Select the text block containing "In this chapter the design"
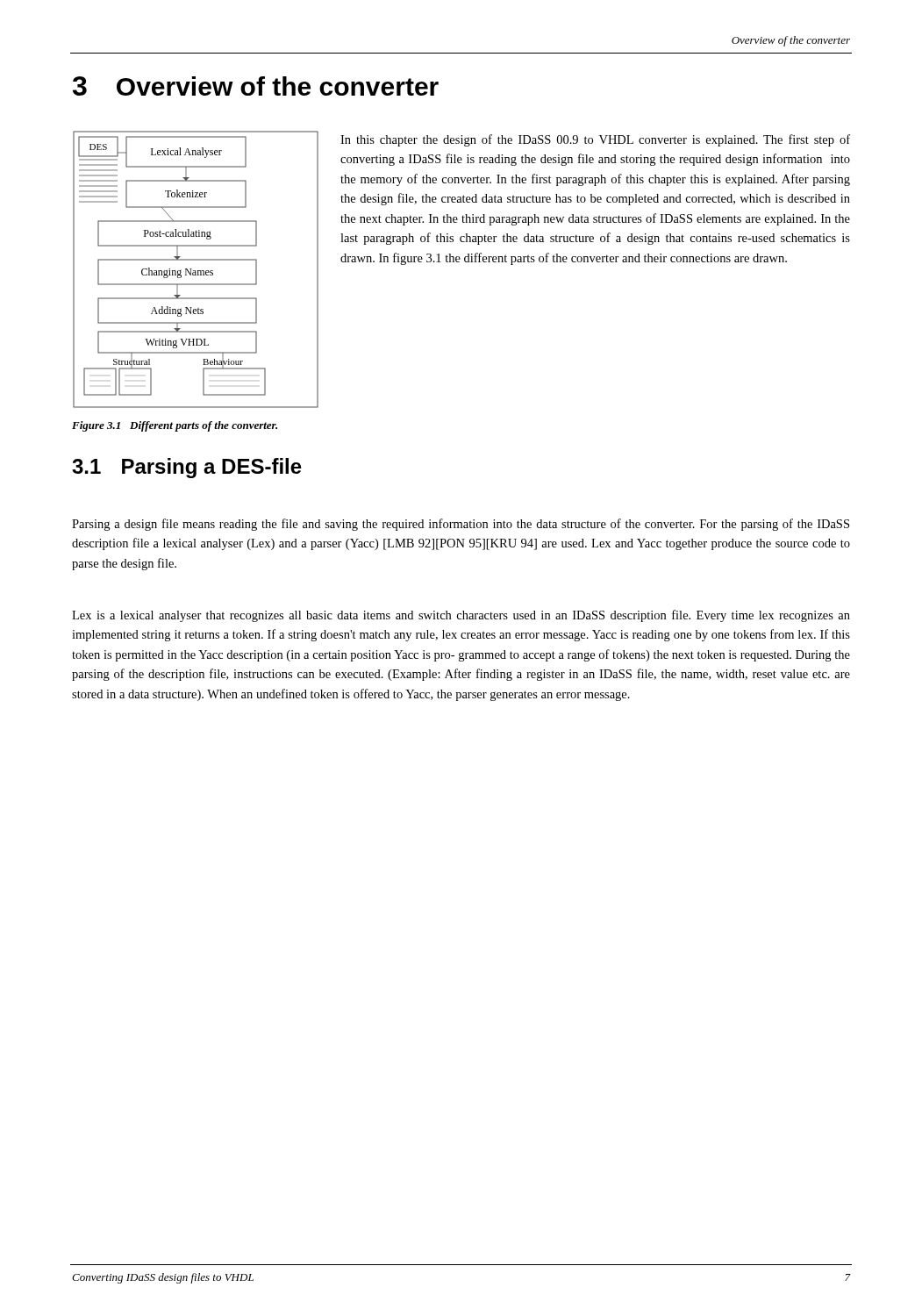 point(595,199)
